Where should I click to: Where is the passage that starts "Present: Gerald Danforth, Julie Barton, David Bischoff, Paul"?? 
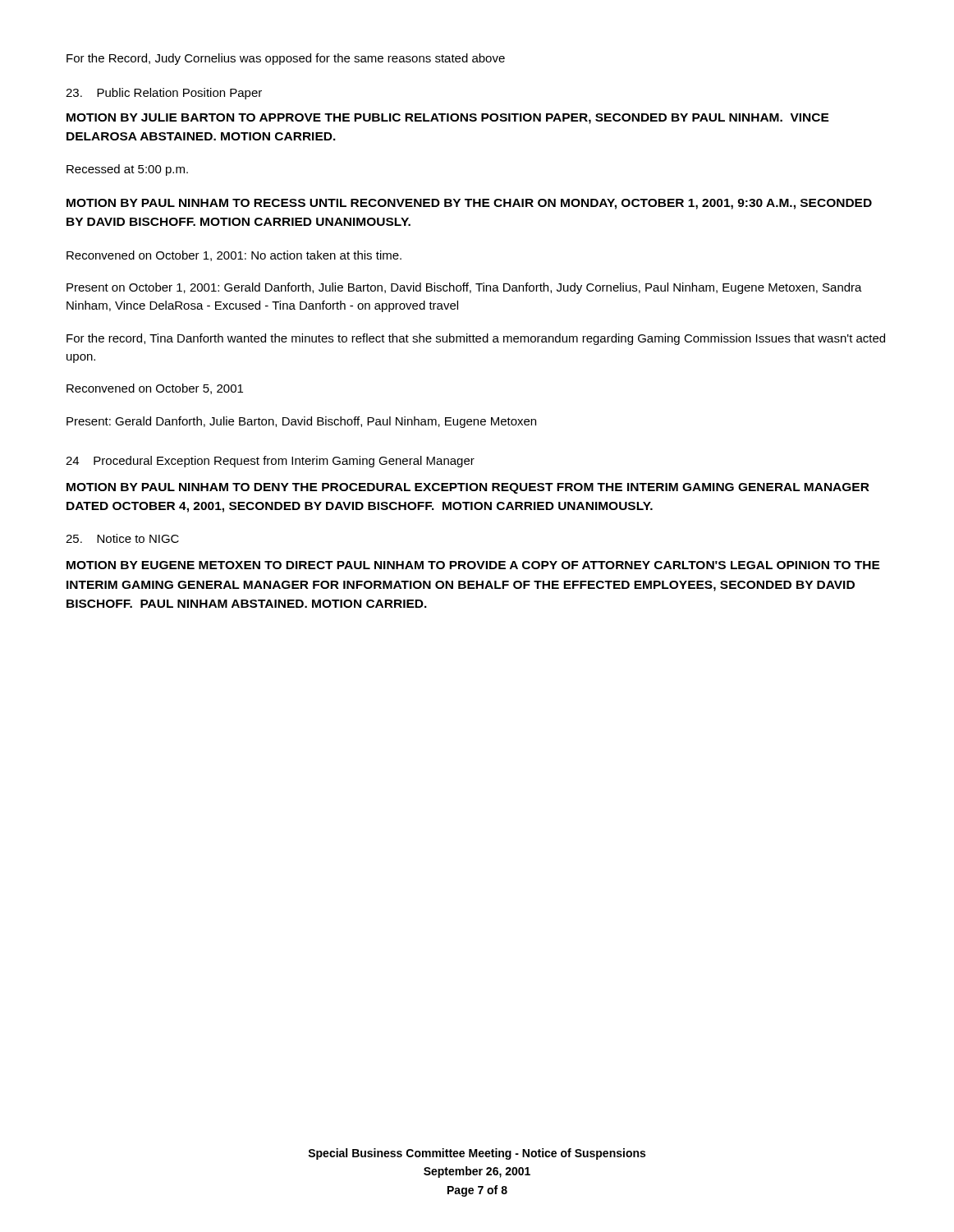(x=301, y=421)
